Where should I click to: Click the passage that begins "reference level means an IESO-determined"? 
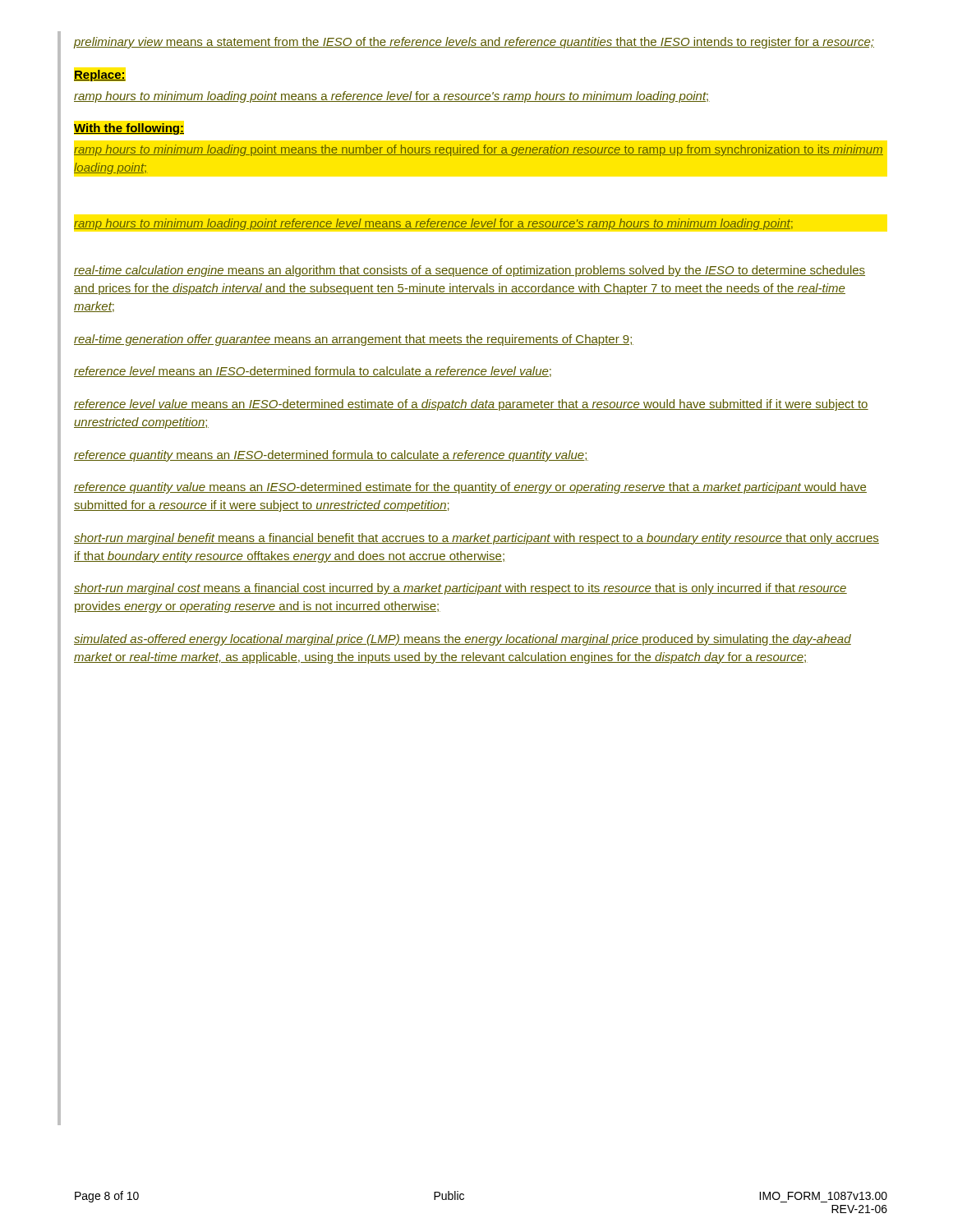(x=313, y=371)
